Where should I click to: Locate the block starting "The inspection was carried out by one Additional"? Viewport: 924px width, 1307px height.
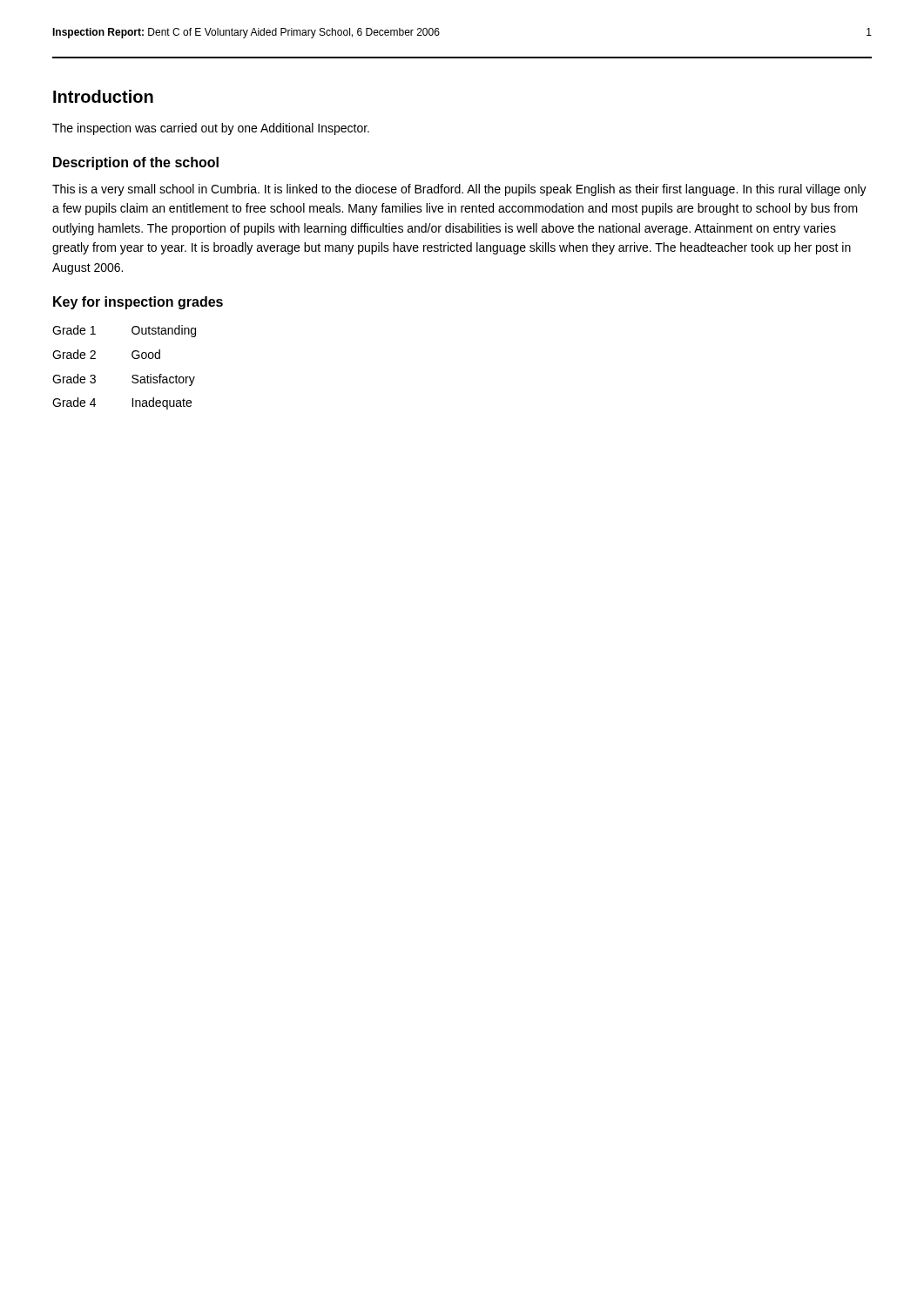211,128
